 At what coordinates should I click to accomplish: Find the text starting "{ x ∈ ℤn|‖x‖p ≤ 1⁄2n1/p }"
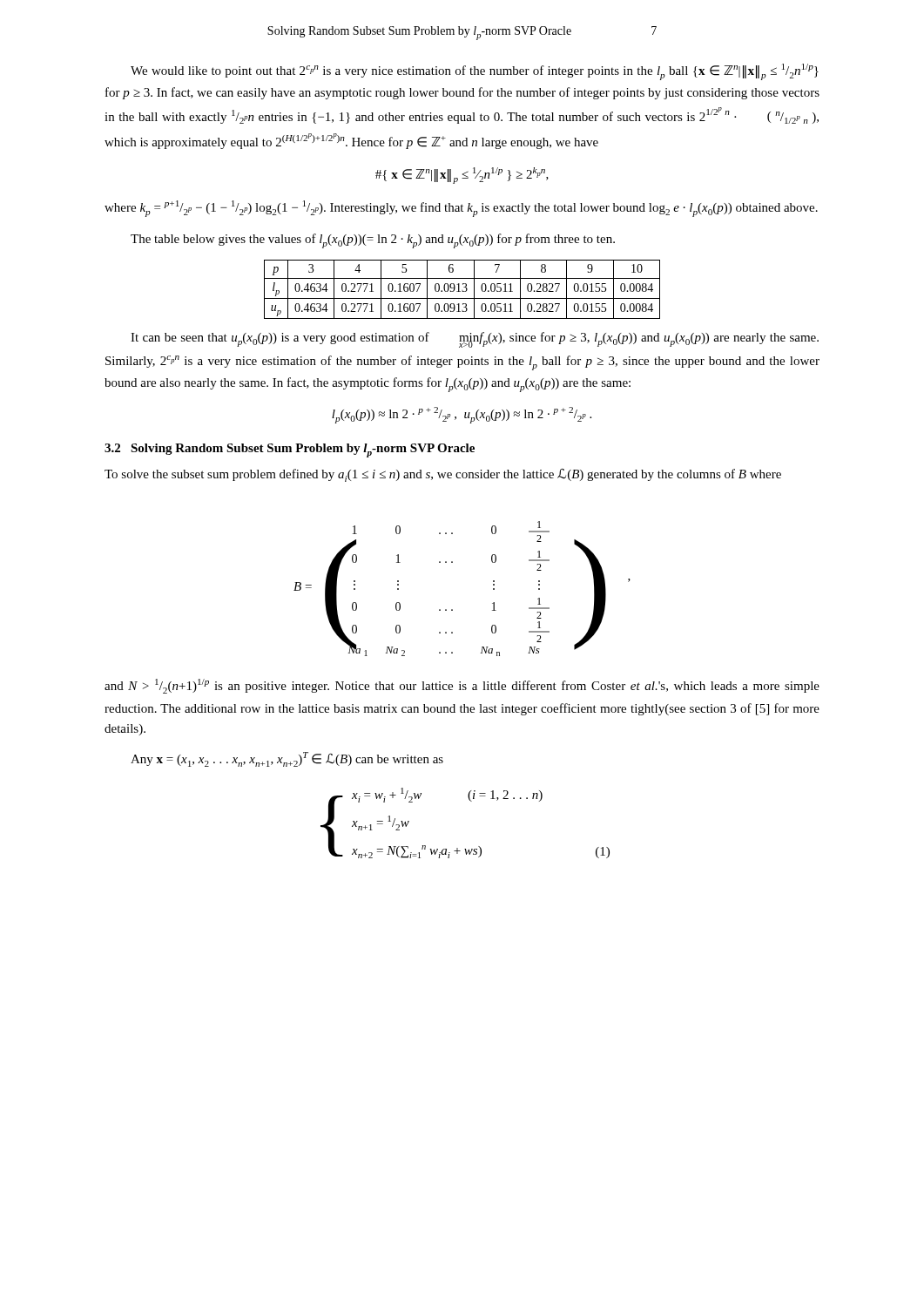coord(462,174)
